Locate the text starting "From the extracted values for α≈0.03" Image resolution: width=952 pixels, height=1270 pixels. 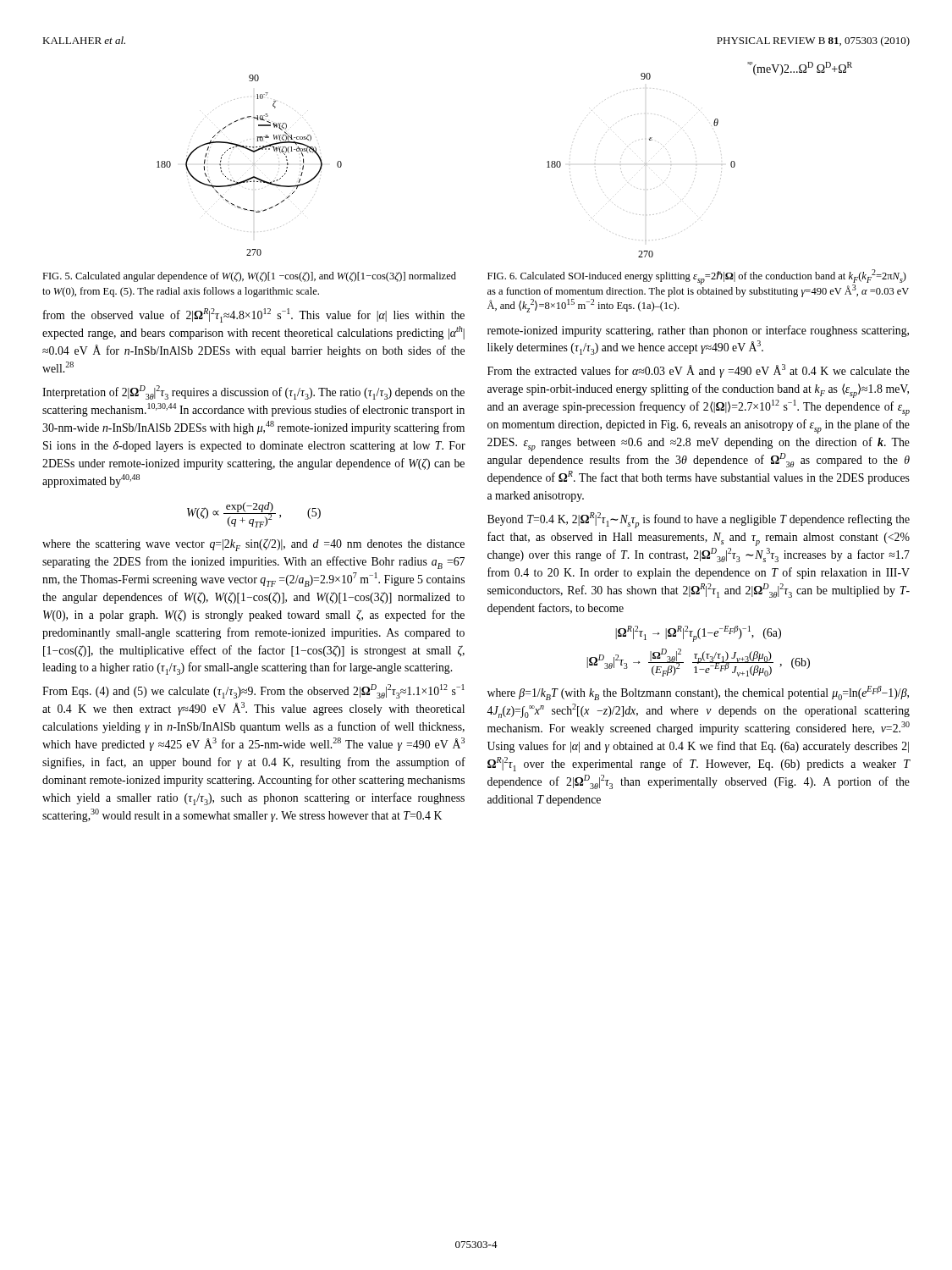pos(698,433)
